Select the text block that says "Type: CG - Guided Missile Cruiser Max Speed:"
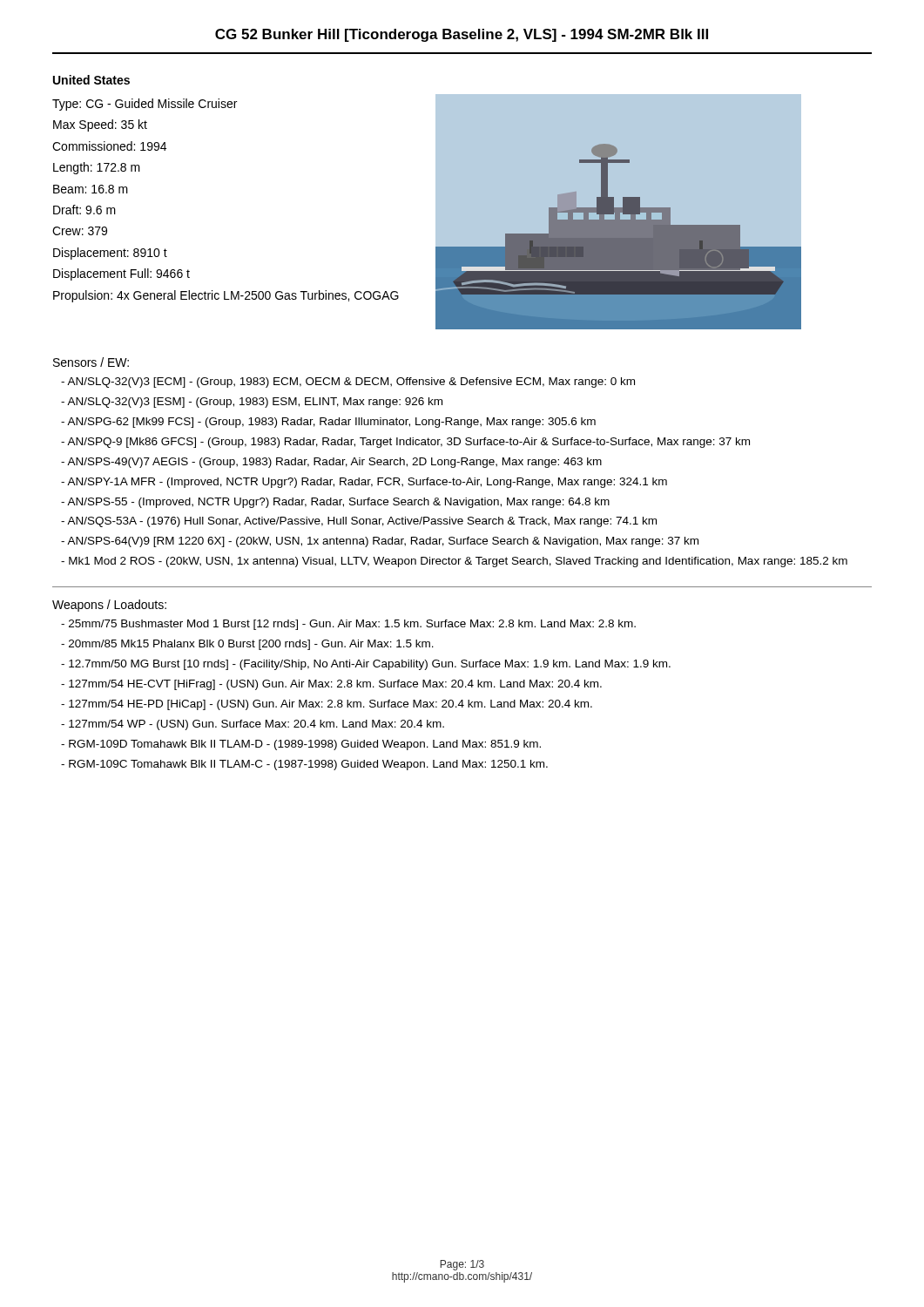924x1307 pixels. click(145, 105)
